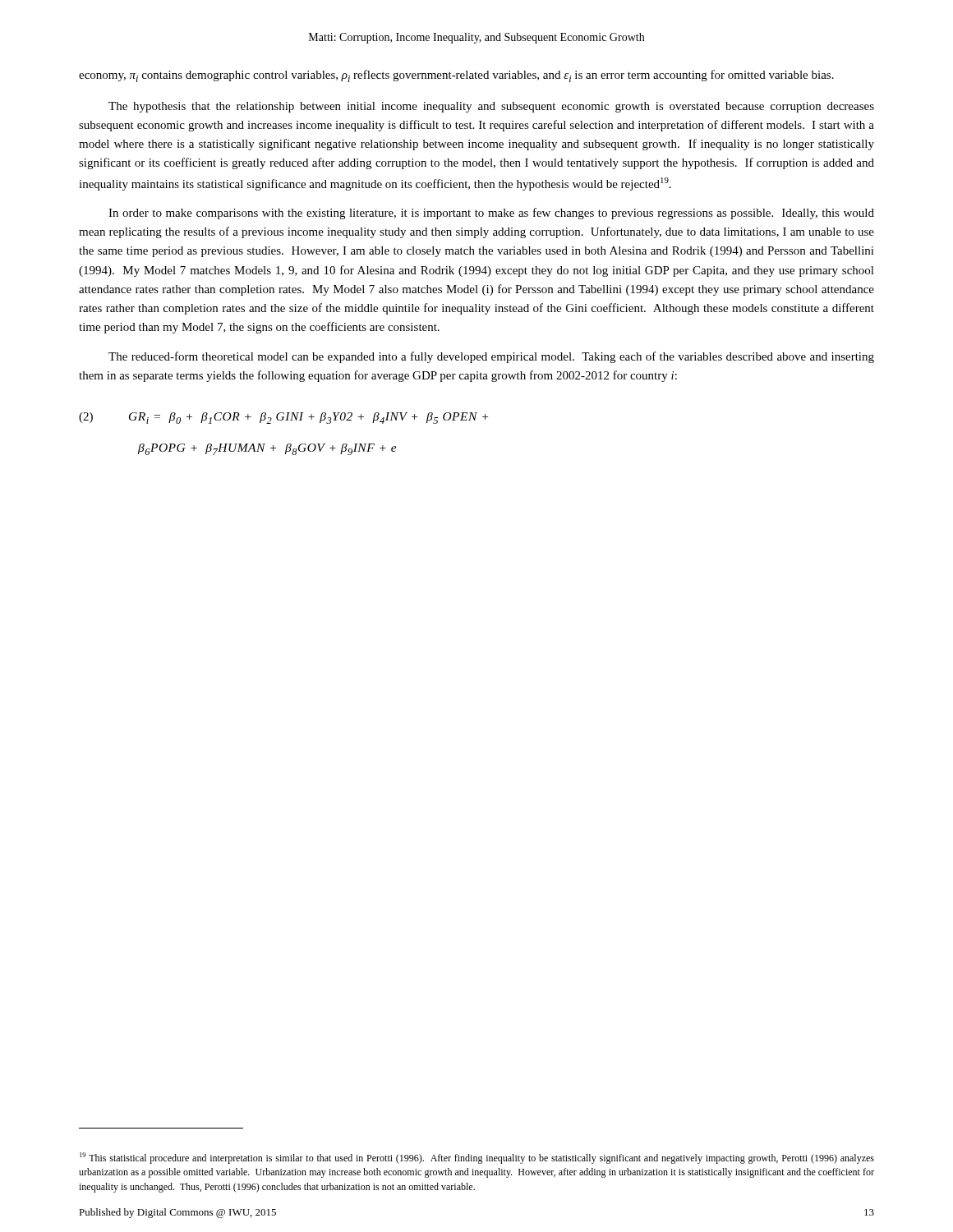953x1232 pixels.
Task: Select the footnote
Action: [476, 1171]
